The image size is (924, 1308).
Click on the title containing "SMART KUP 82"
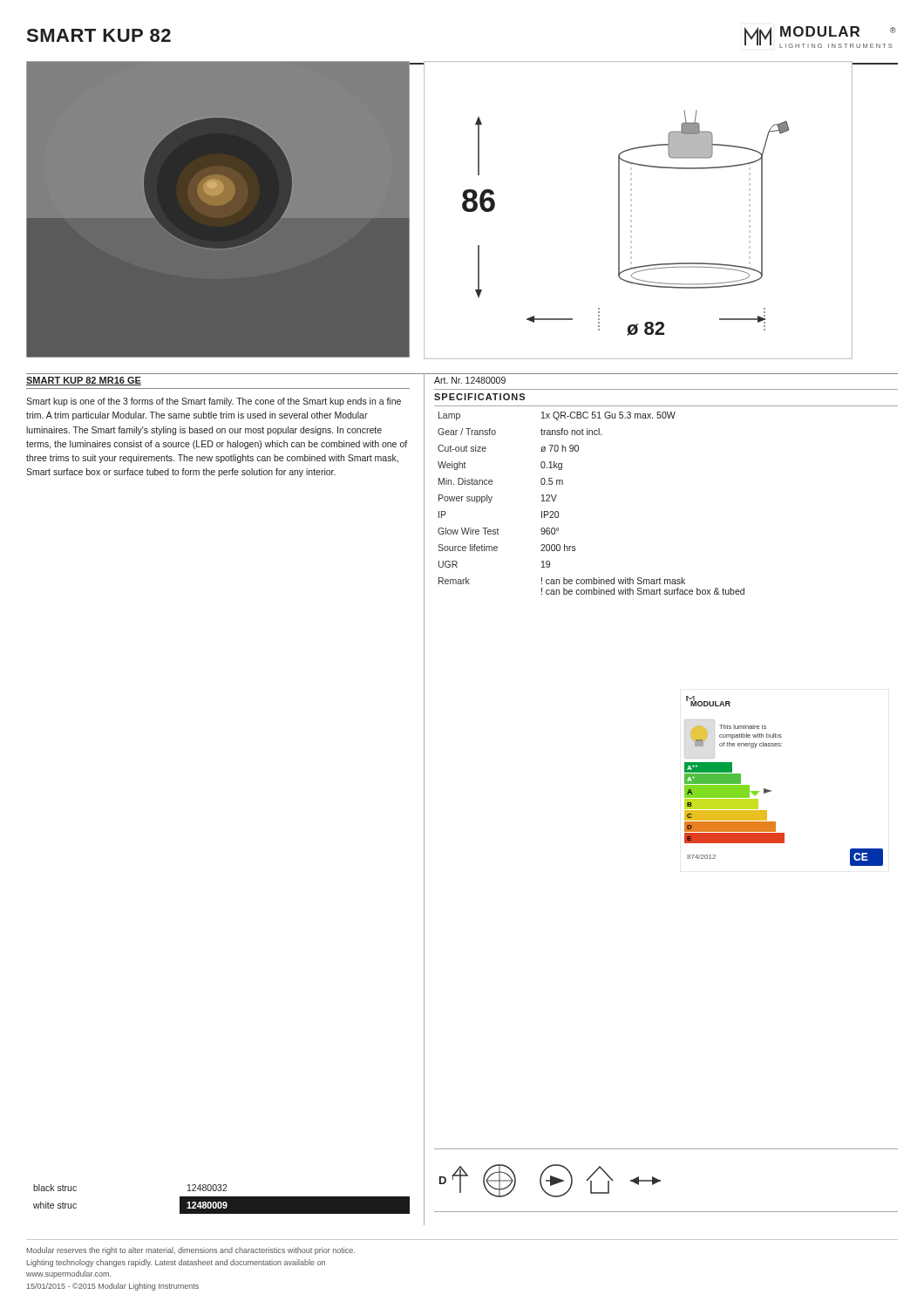coord(99,35)
